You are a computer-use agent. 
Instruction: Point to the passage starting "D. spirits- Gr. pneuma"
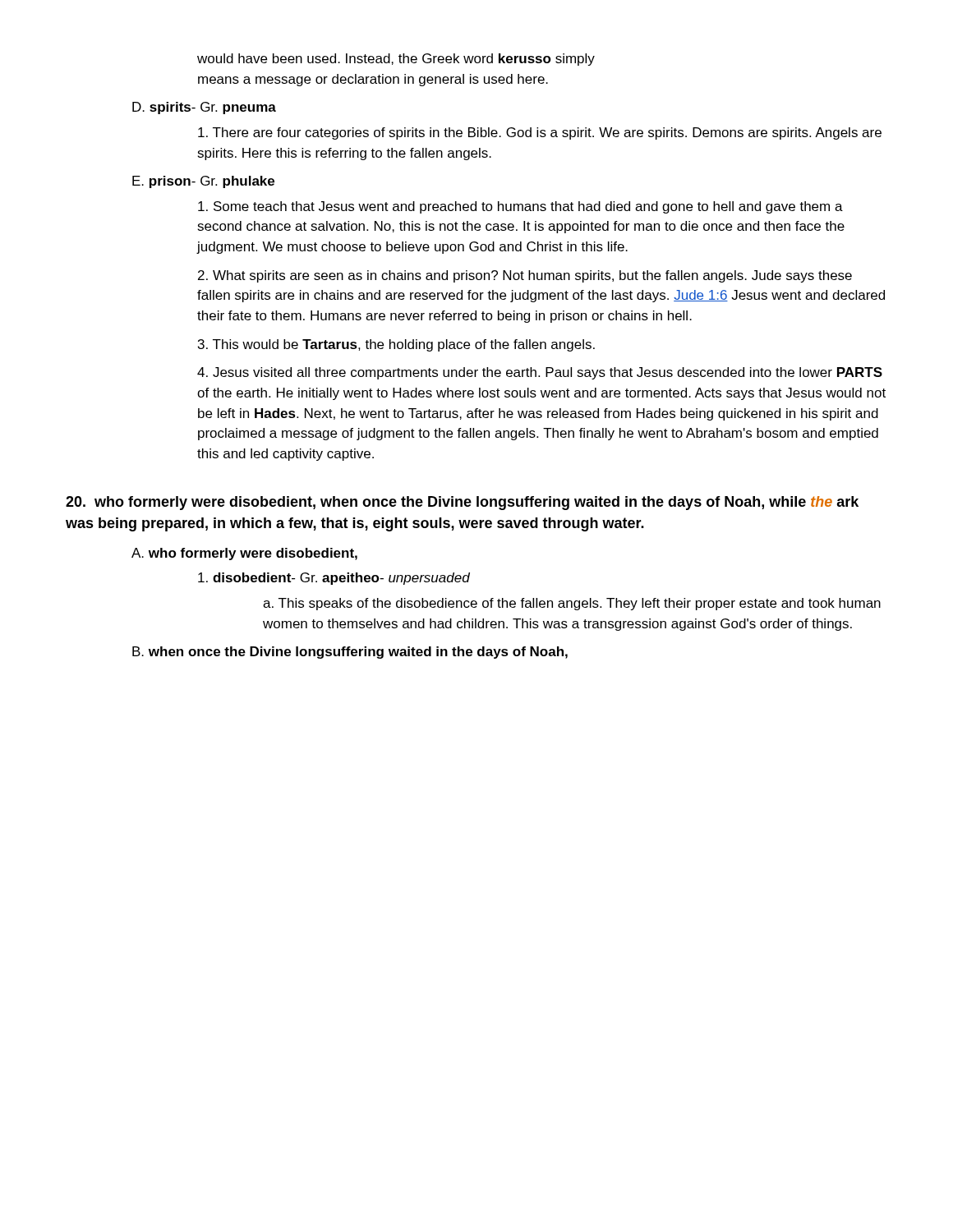point(204,107)
